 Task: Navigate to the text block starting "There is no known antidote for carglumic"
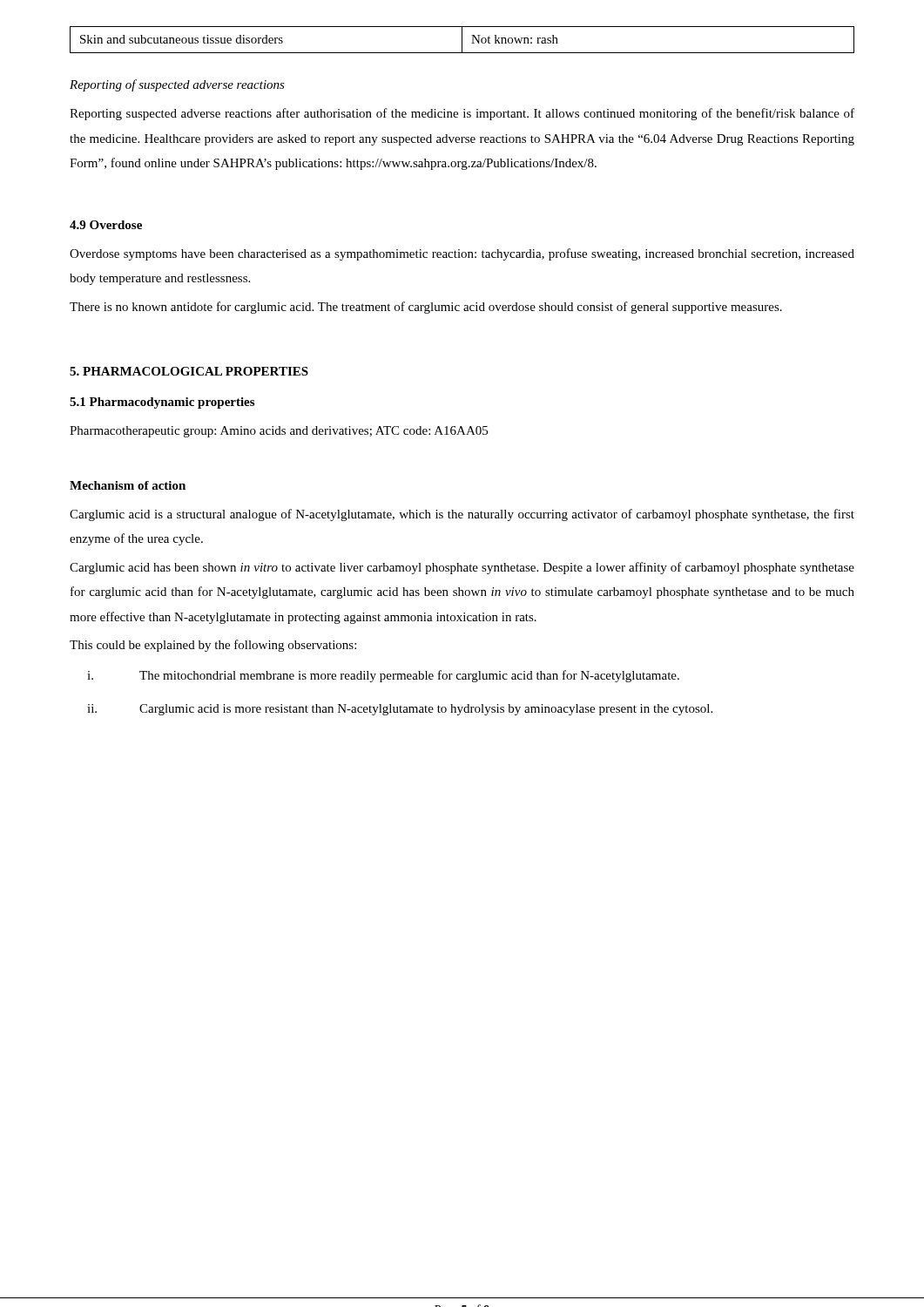426,306
